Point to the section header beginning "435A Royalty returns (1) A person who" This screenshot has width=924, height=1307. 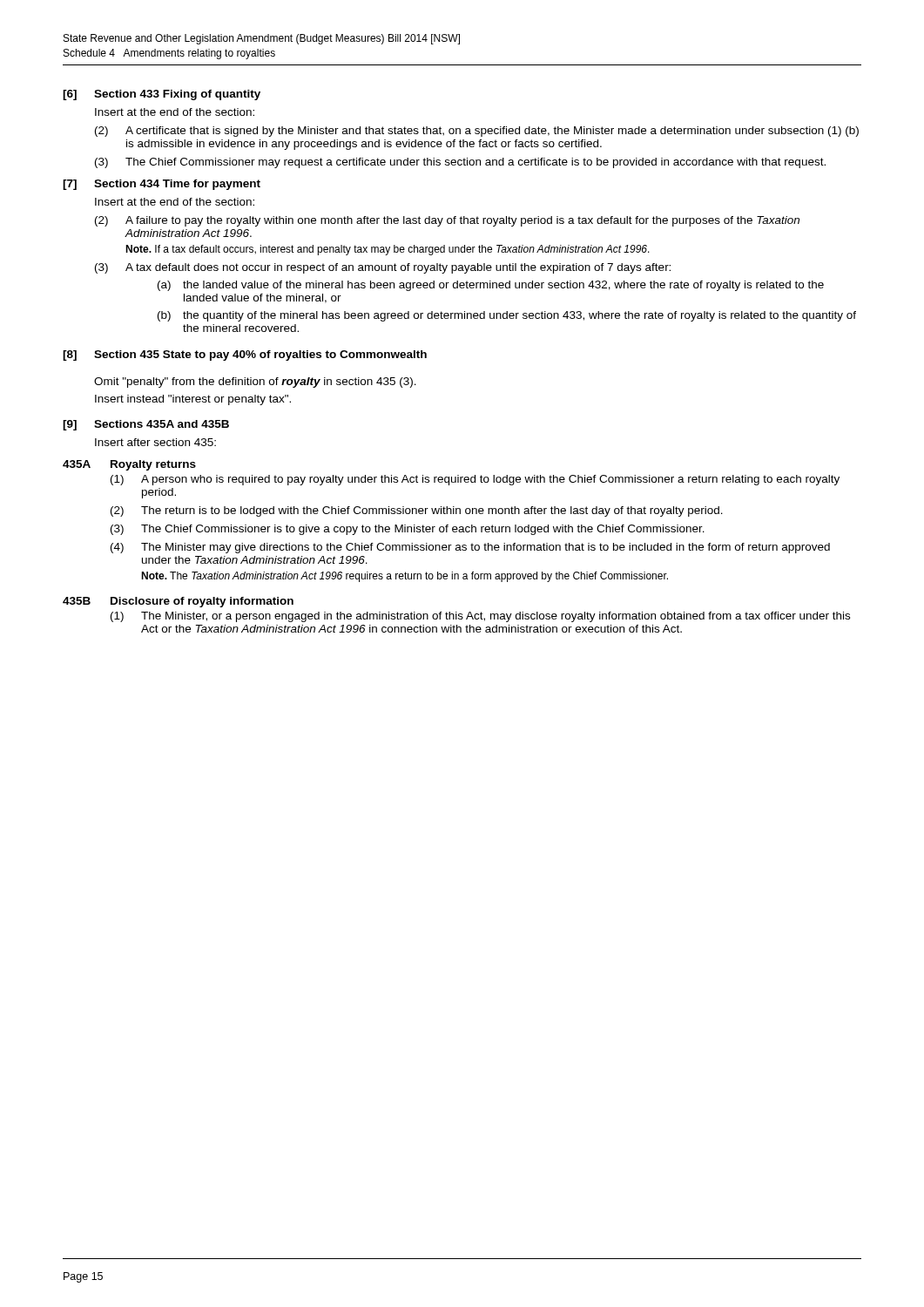point(462,520)
